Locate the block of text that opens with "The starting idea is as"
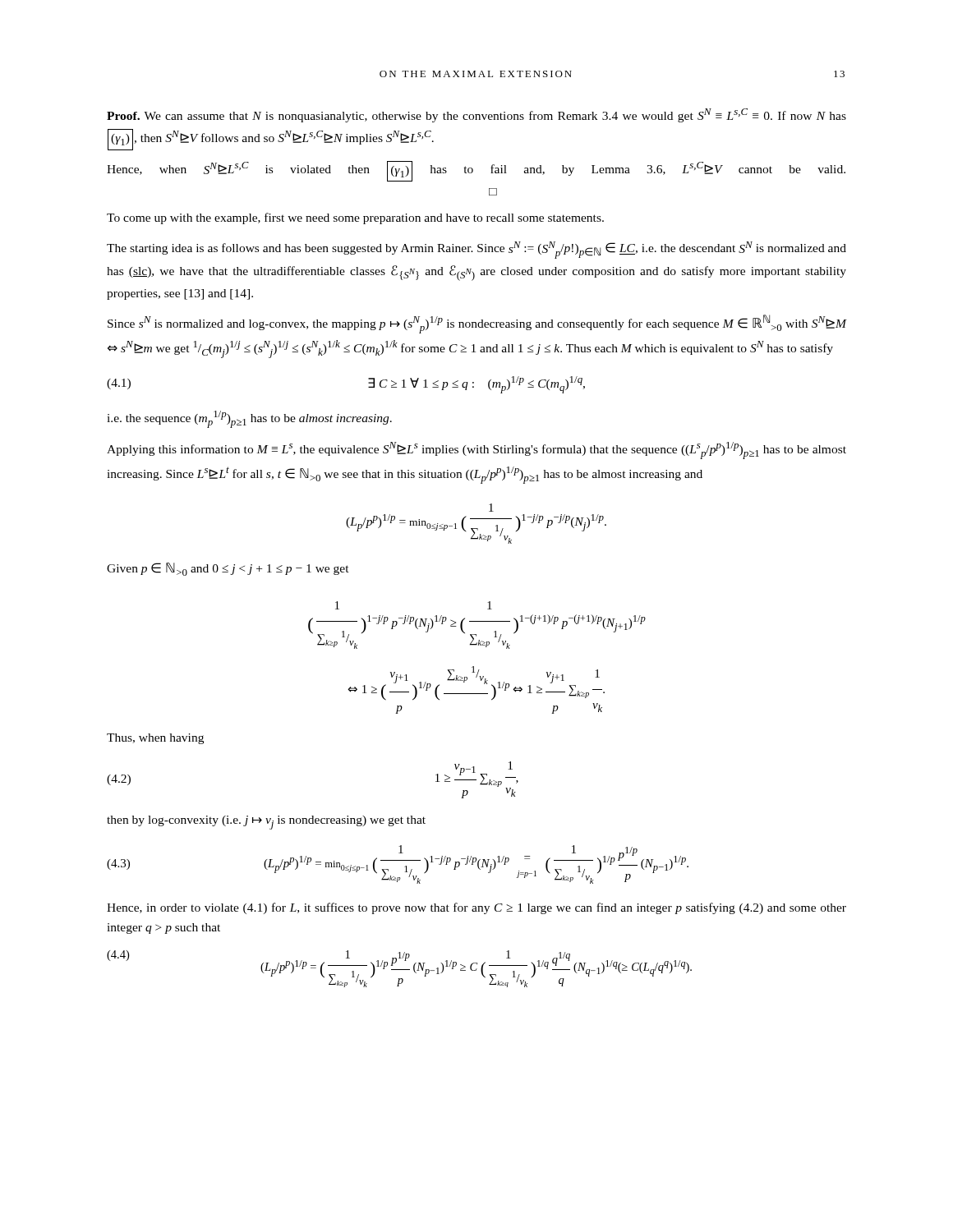 476,269
